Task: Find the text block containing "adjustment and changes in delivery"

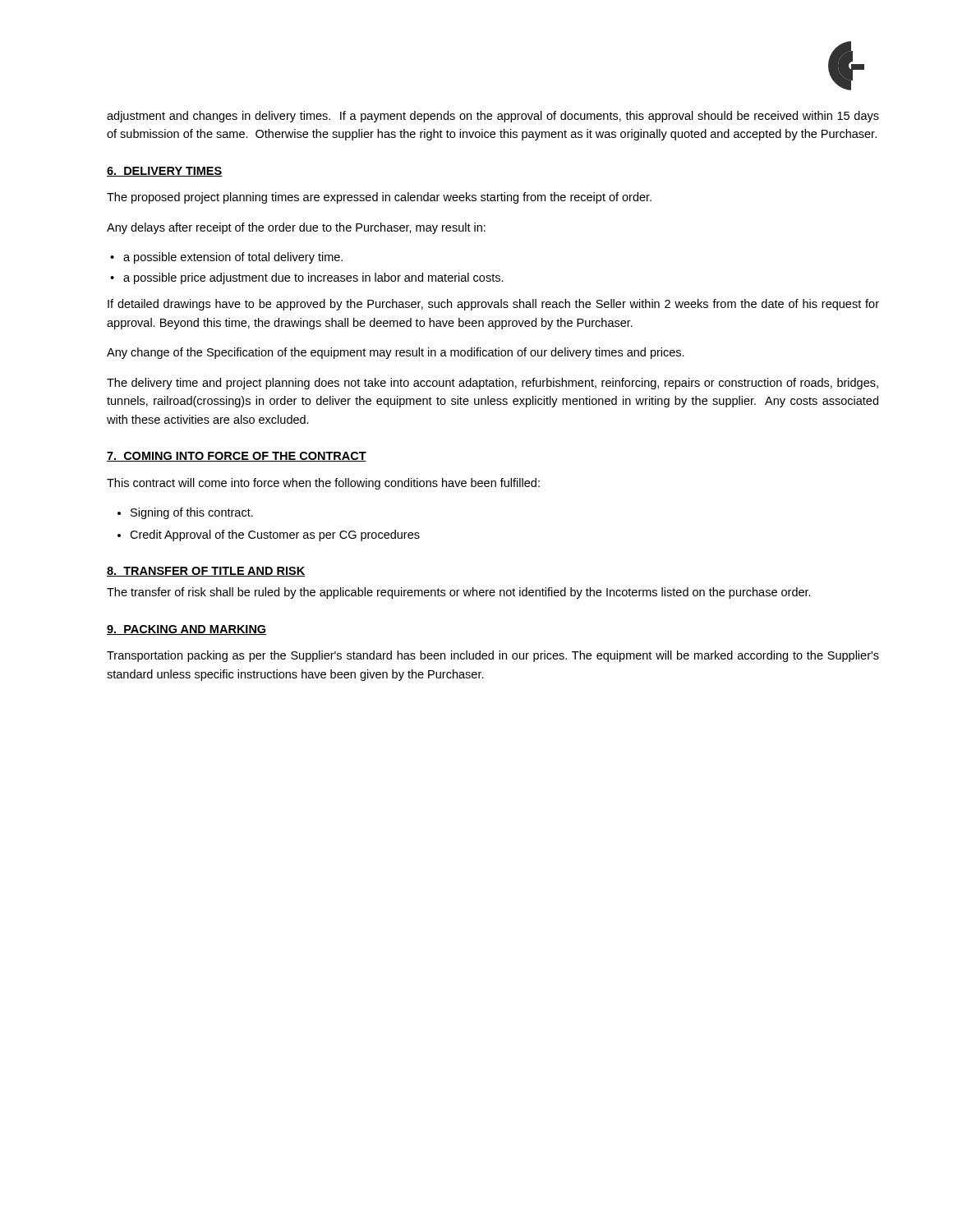Action: point(493,125)
